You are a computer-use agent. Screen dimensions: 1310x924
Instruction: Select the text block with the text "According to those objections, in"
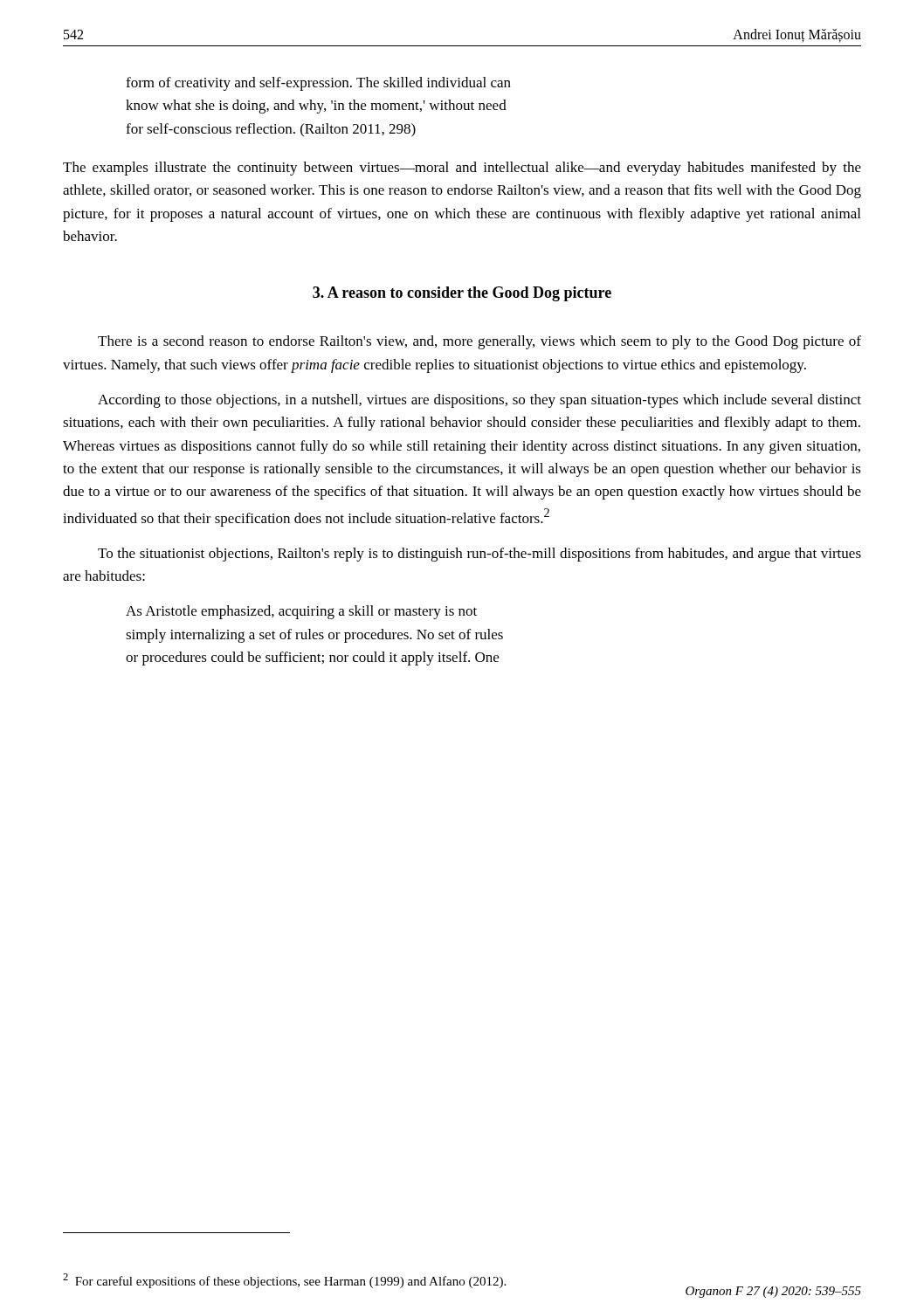(462, 459)
